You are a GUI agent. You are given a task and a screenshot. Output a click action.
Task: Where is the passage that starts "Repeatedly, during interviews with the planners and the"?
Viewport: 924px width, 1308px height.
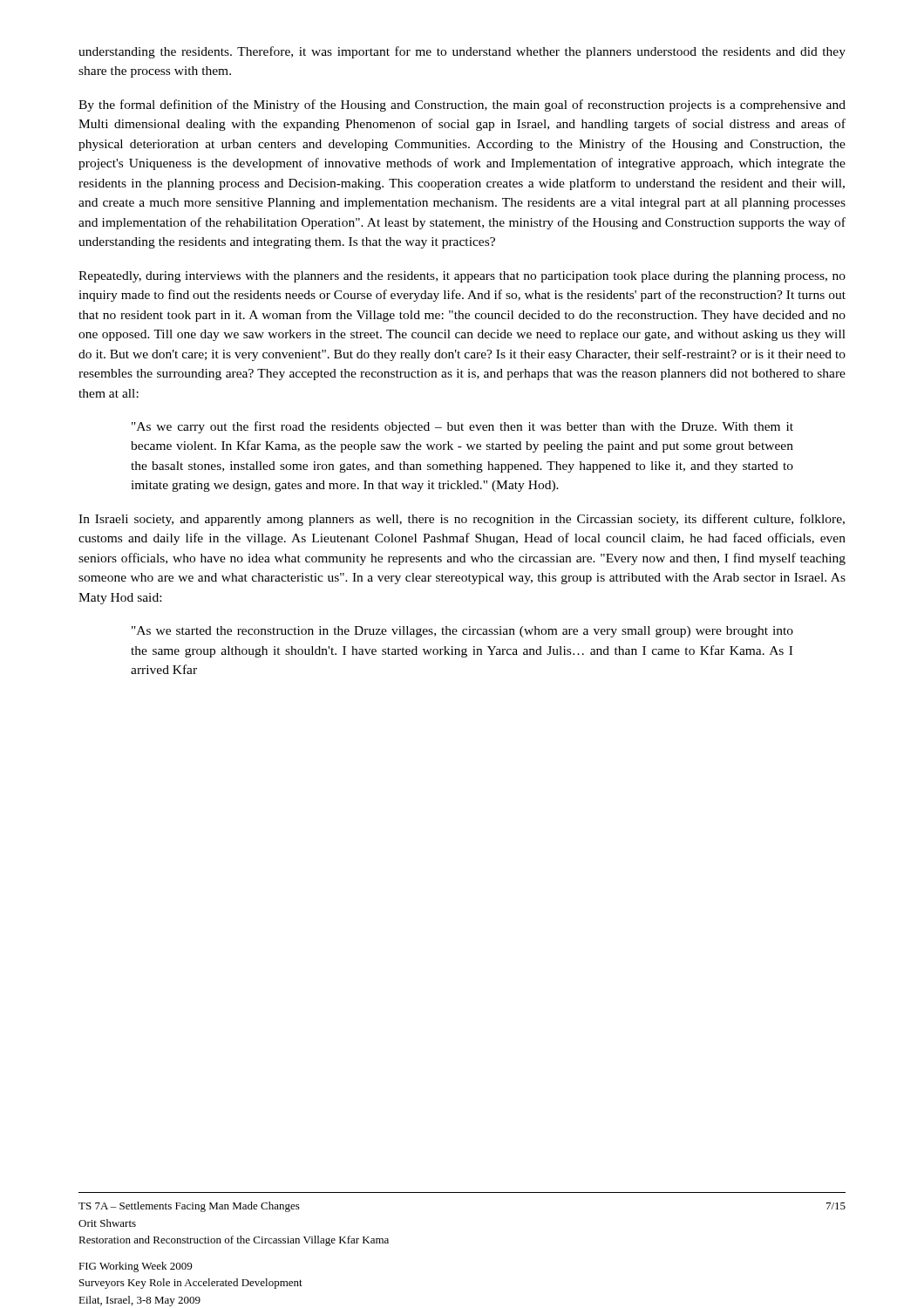click(x=462, y=334)
